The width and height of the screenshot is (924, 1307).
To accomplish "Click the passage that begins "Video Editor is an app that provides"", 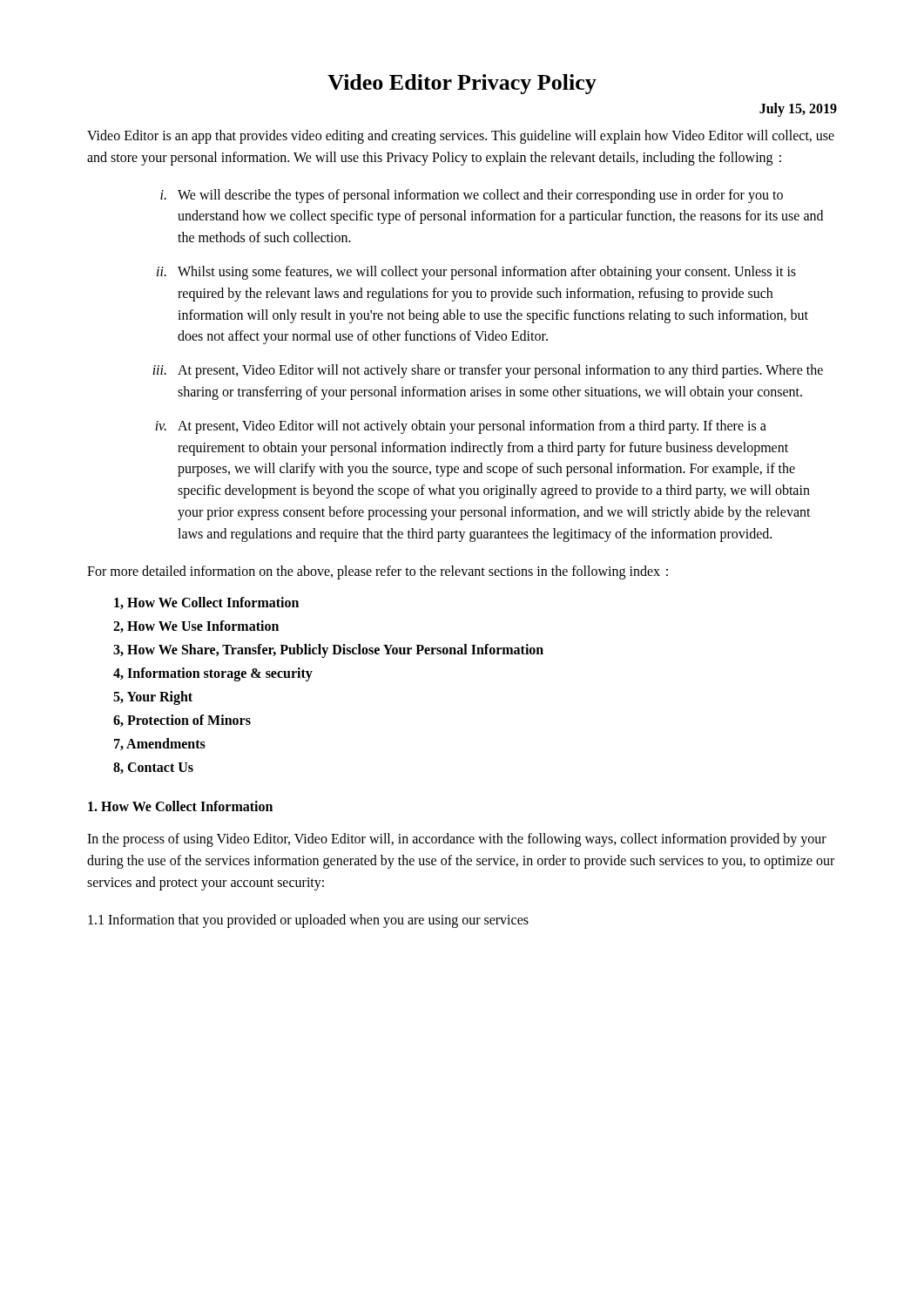I will point(461,146).
